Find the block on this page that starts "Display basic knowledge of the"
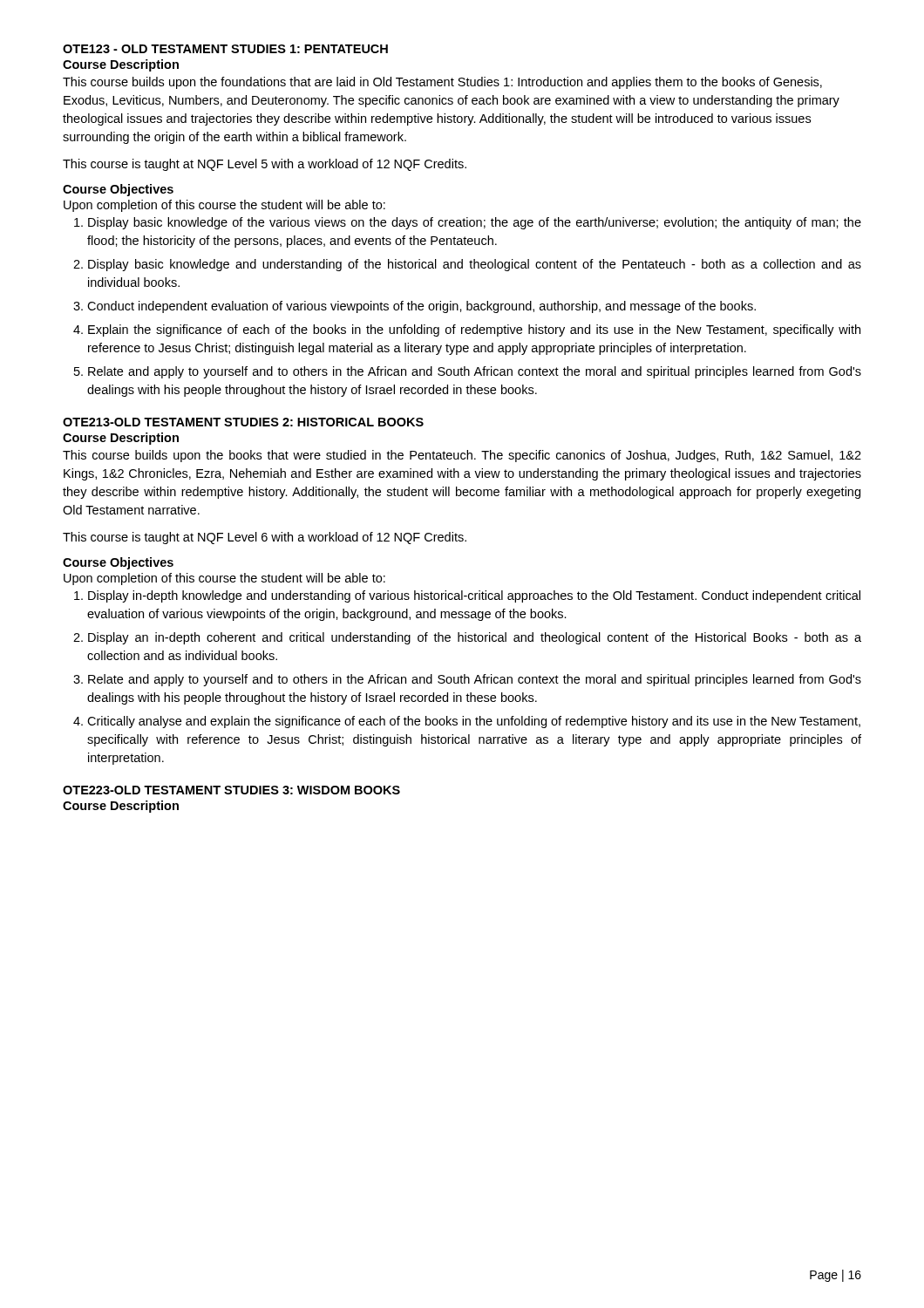The image size is (924, 1308). (474, 232)
